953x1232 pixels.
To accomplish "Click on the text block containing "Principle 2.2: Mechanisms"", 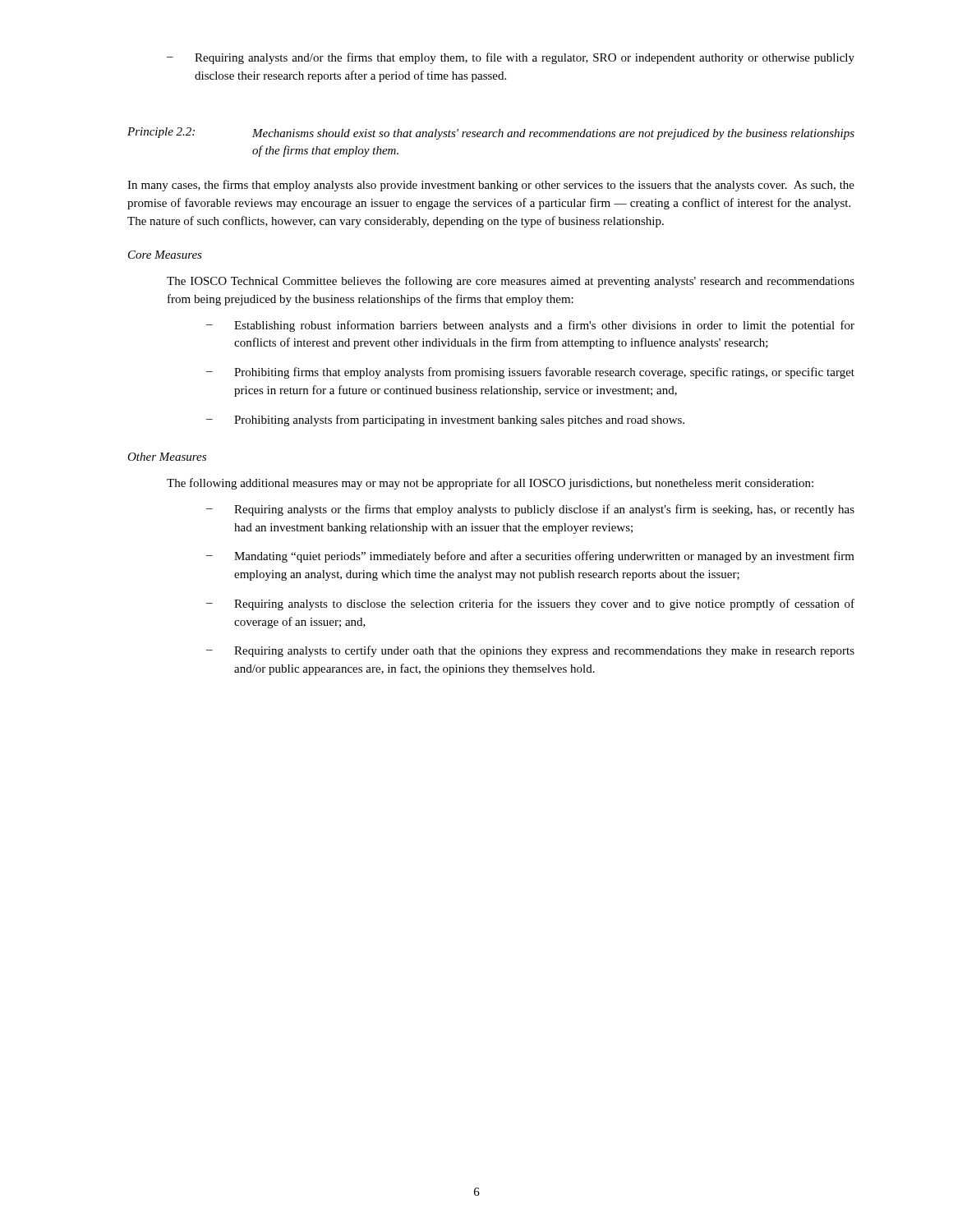I will point(491,142).
